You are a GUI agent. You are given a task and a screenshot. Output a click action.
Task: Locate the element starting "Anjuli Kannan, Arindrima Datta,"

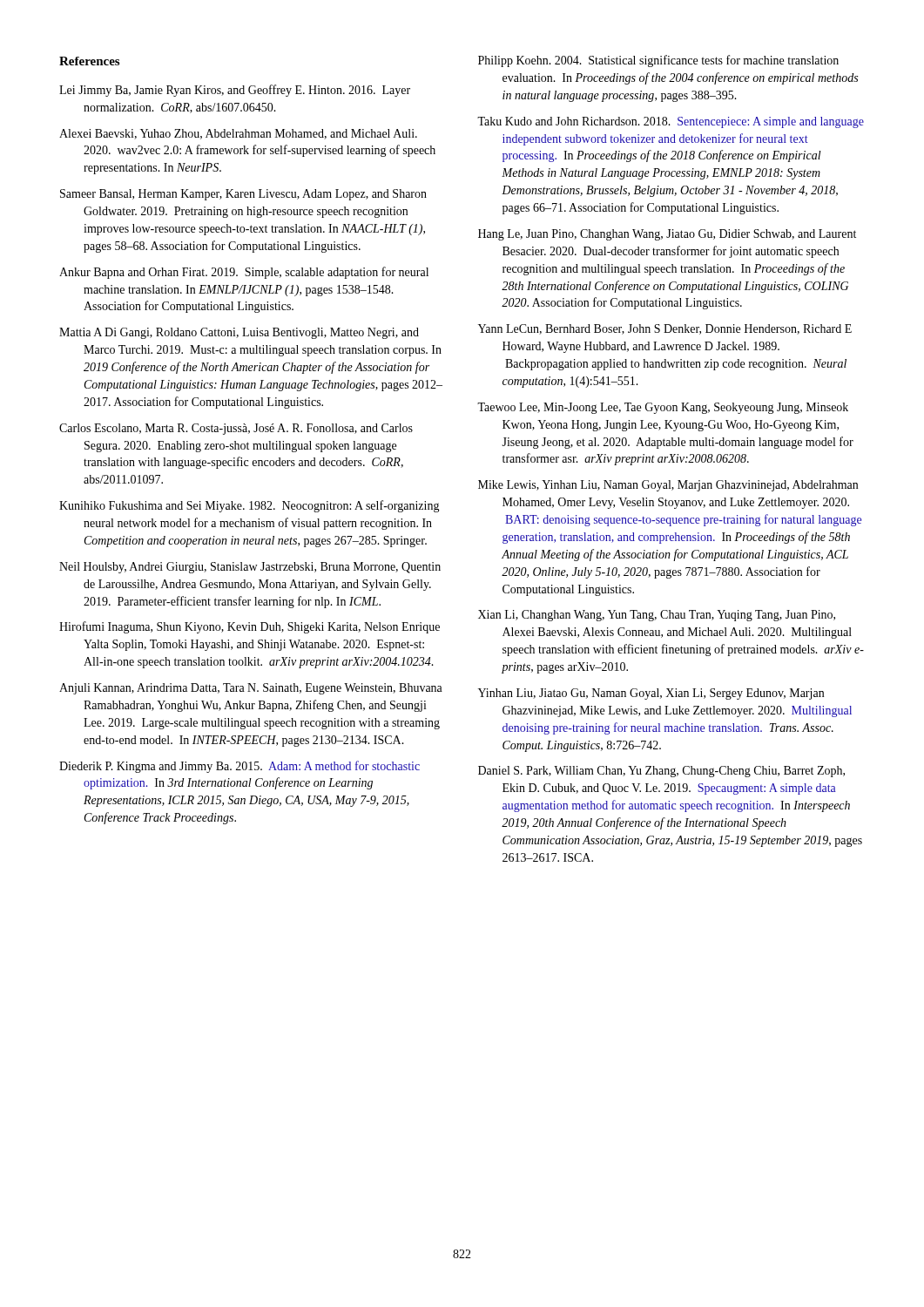point(251,714)
